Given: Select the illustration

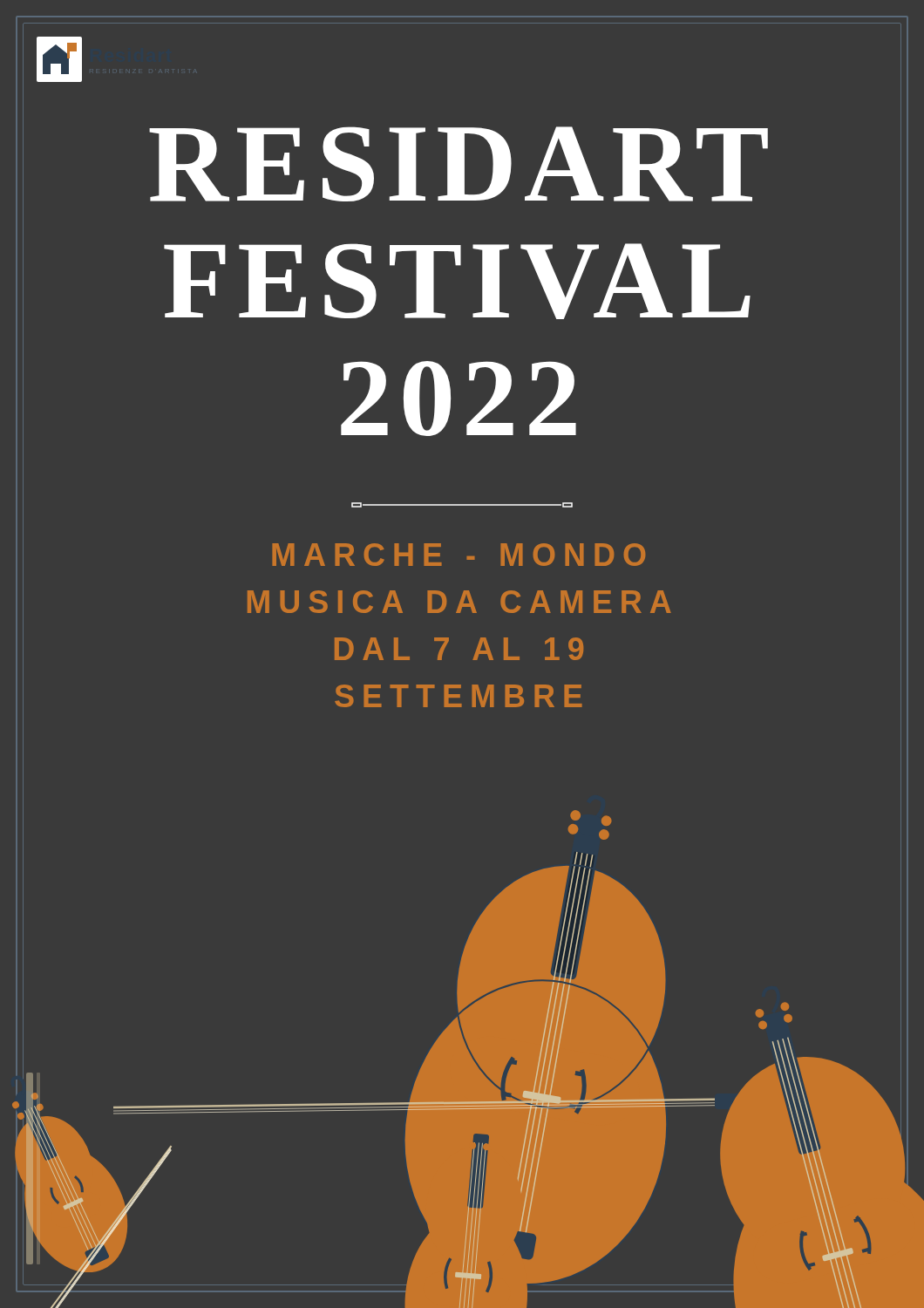Looking at the screenshot, I should tap(462, 1038).
